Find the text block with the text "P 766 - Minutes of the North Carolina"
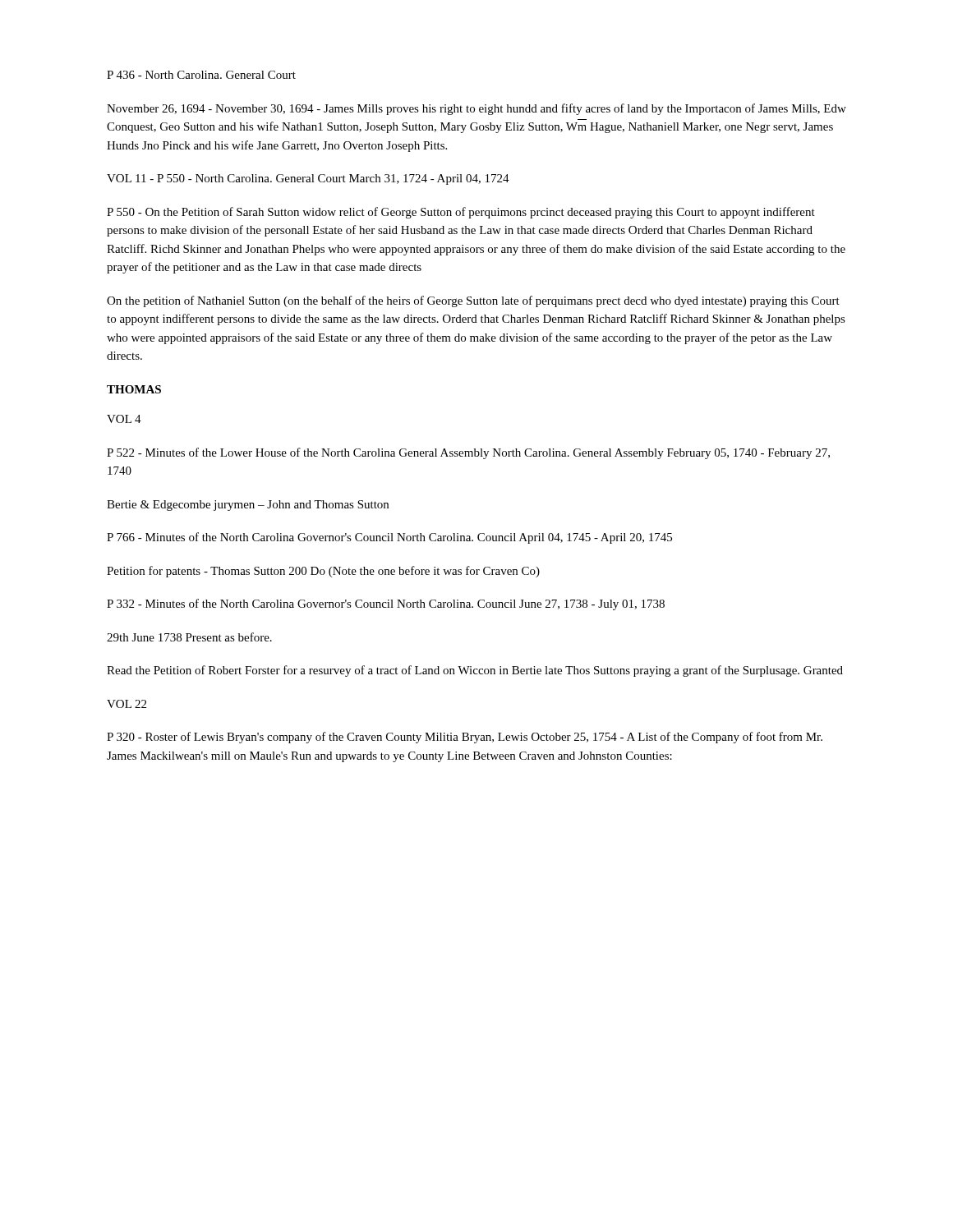The height and width of the screenshot is (1232, 953). pyautogui.click(x=390, y=537)
